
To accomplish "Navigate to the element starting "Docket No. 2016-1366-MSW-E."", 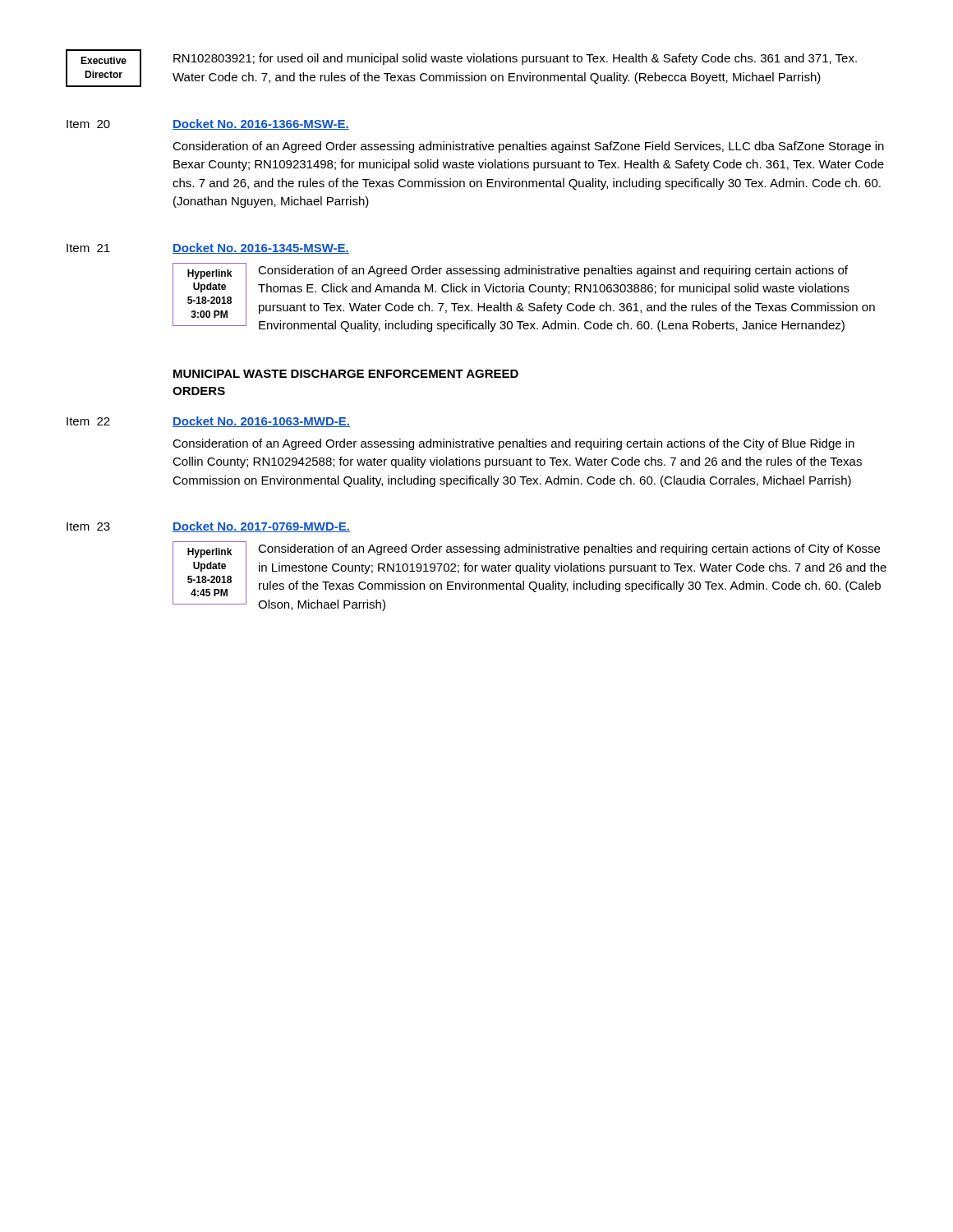I will pos(261,123).
